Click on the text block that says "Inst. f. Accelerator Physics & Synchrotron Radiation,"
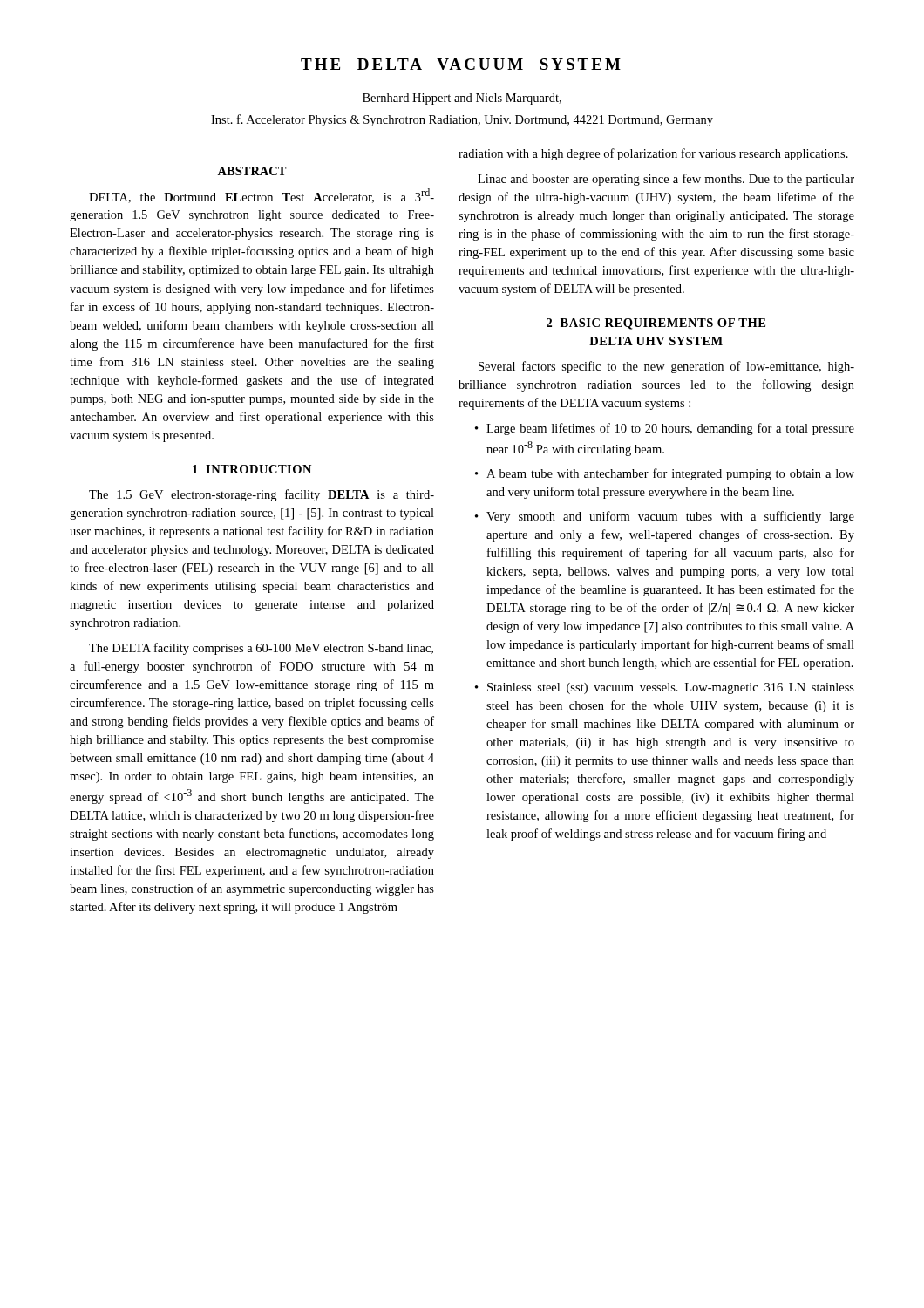Viewport: 924px width, 1308px height. 462,119
